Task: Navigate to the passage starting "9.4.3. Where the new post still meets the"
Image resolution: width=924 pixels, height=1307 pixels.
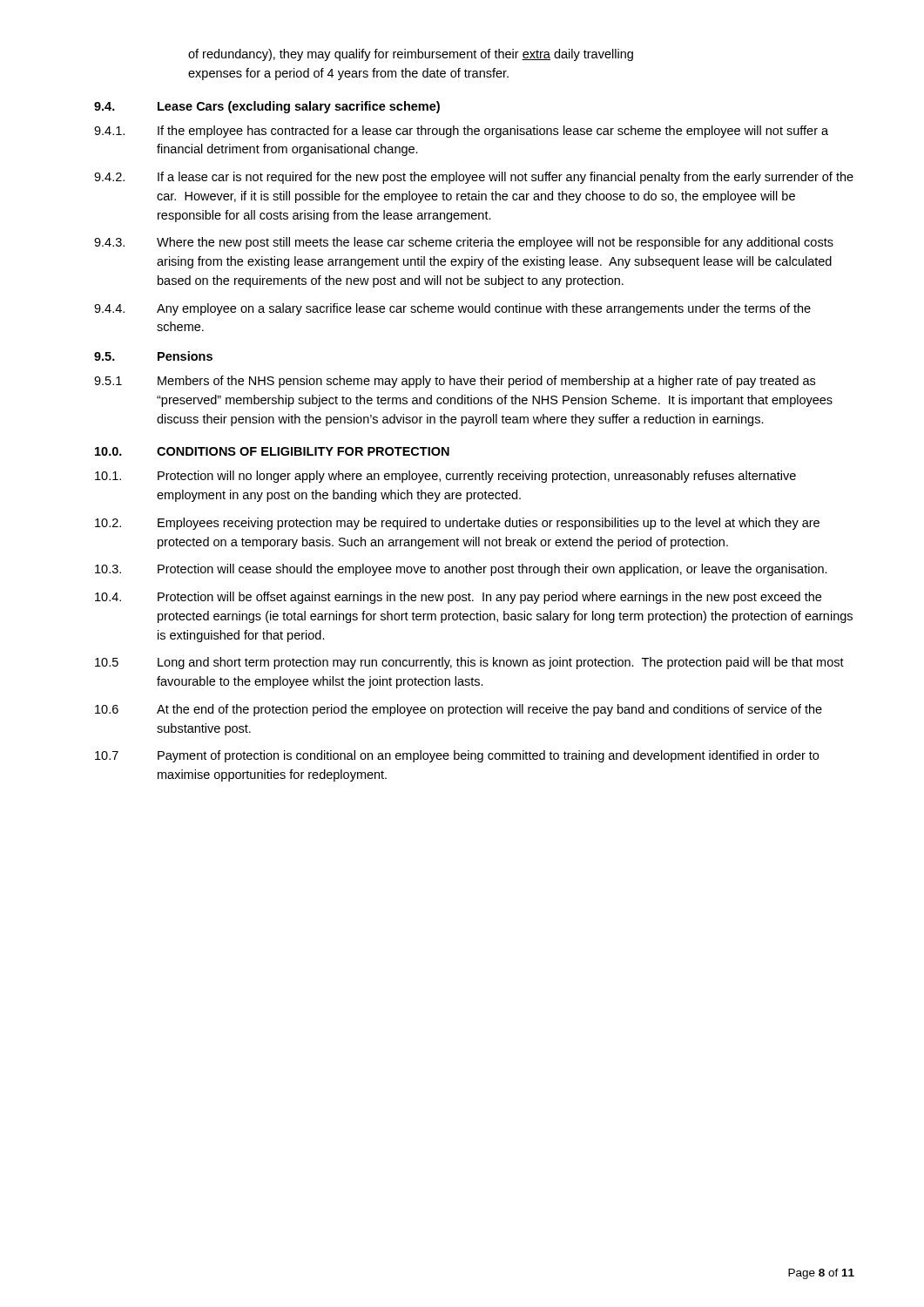Action: (x=474, y=262)
